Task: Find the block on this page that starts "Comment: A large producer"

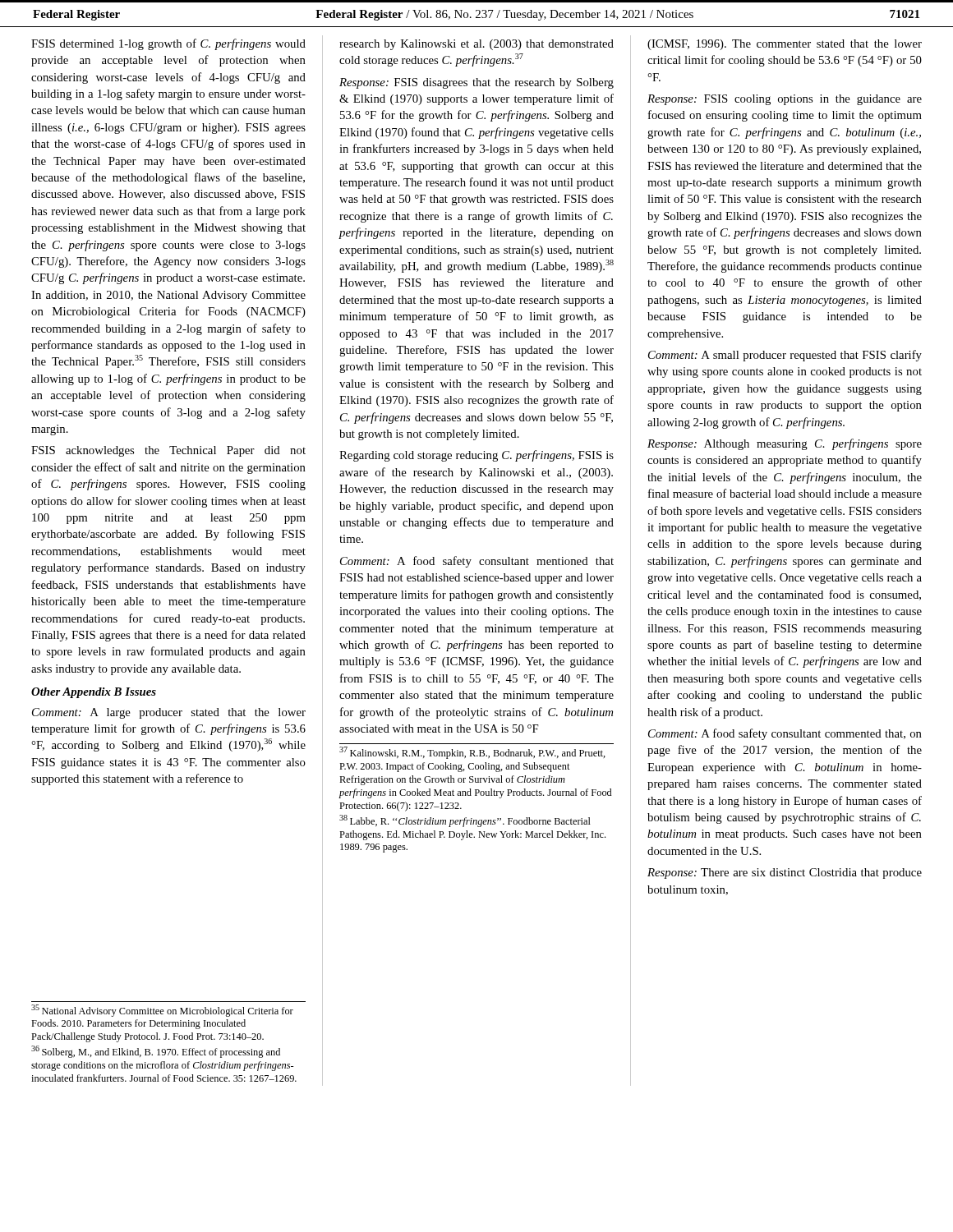Action: [x=168, y=745]
